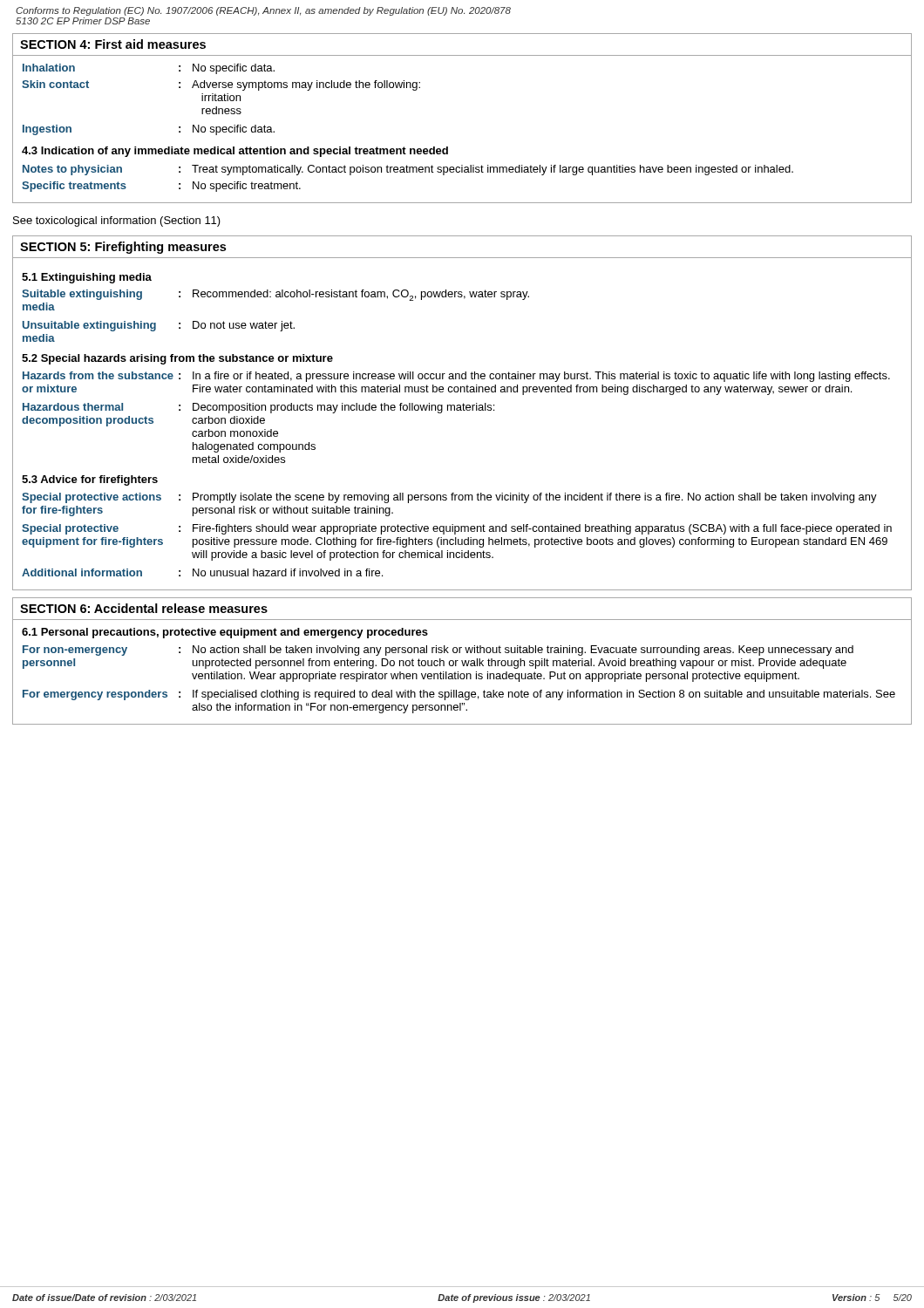Find the section header on this page that starts "SECTION 4: First aid measures Inhalation"
The image size is (924, 1308).
(x=113, y=44)
